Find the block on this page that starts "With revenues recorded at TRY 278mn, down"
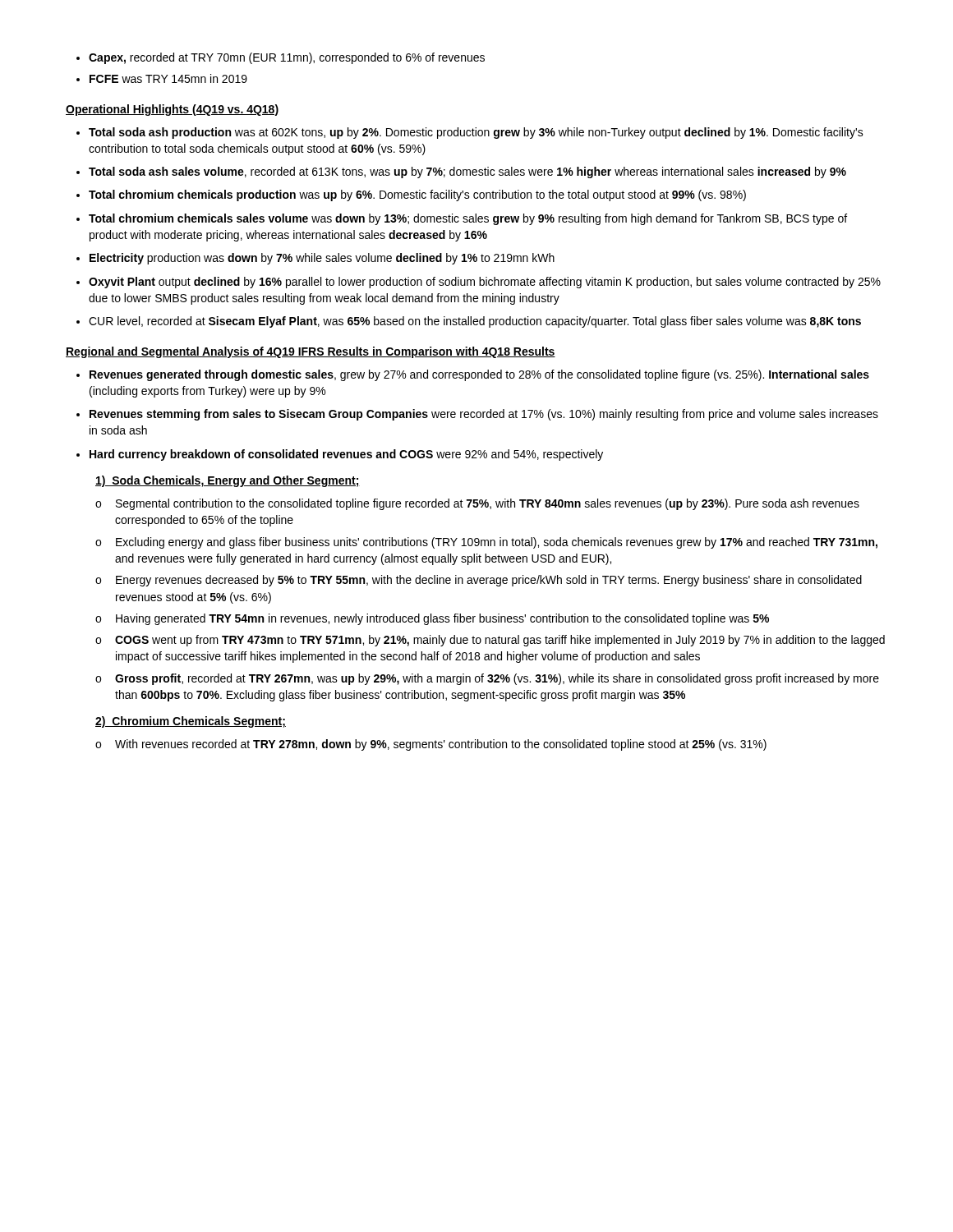The image size is (953, 1232). (476, 744)
